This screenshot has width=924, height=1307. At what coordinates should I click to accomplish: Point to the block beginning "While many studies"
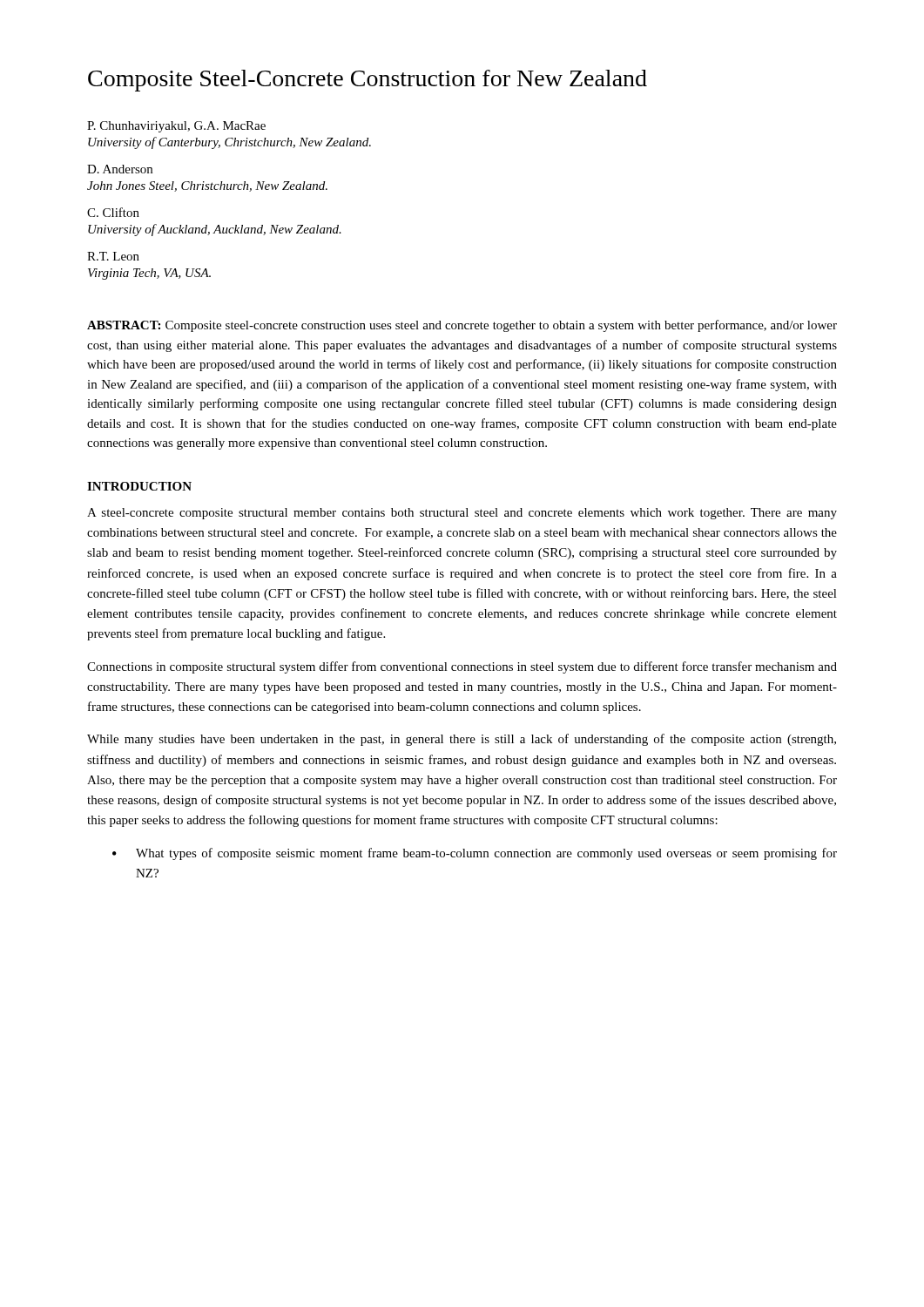click(462, 780)
